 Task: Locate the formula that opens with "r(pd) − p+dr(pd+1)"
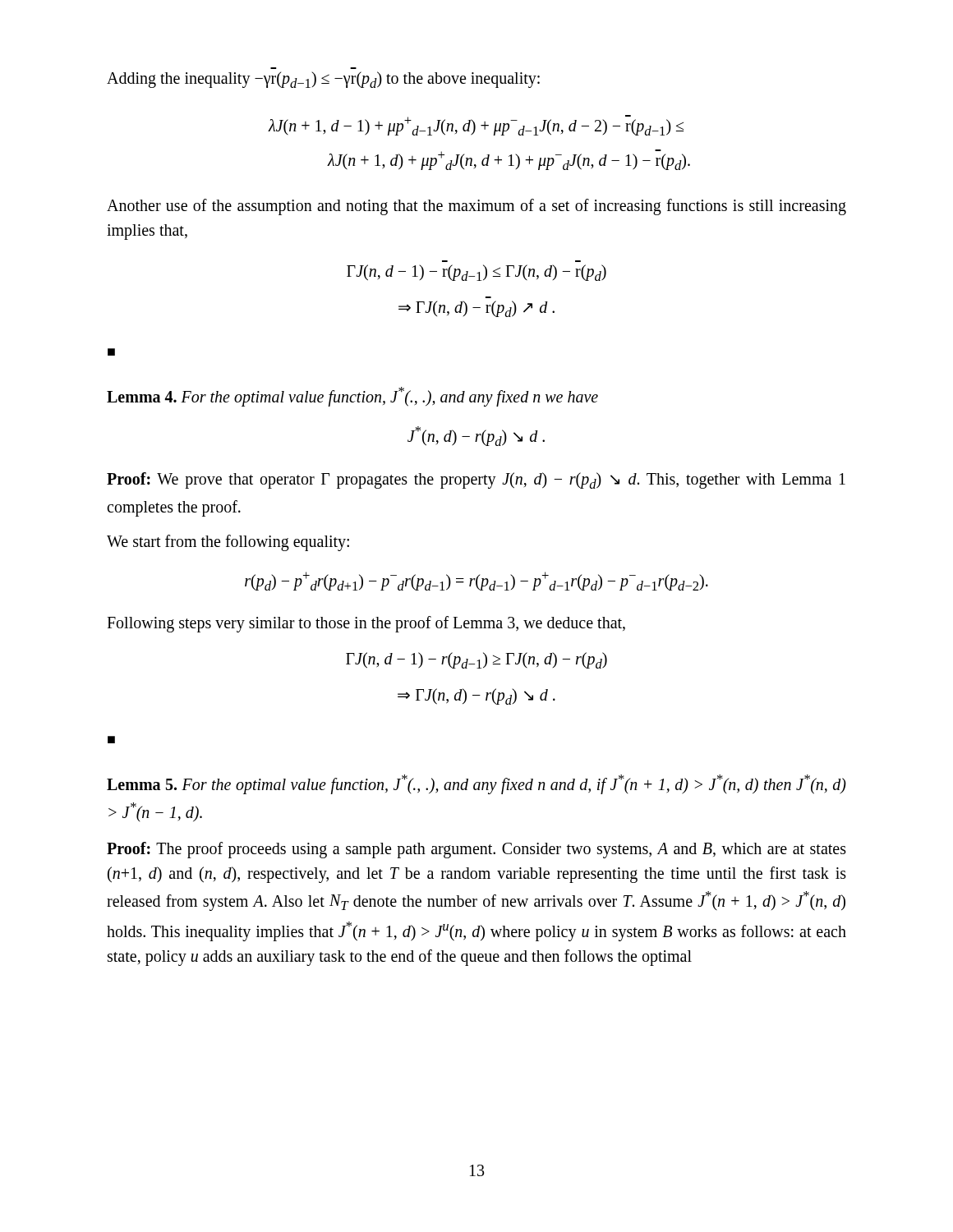tap(476, 580)
